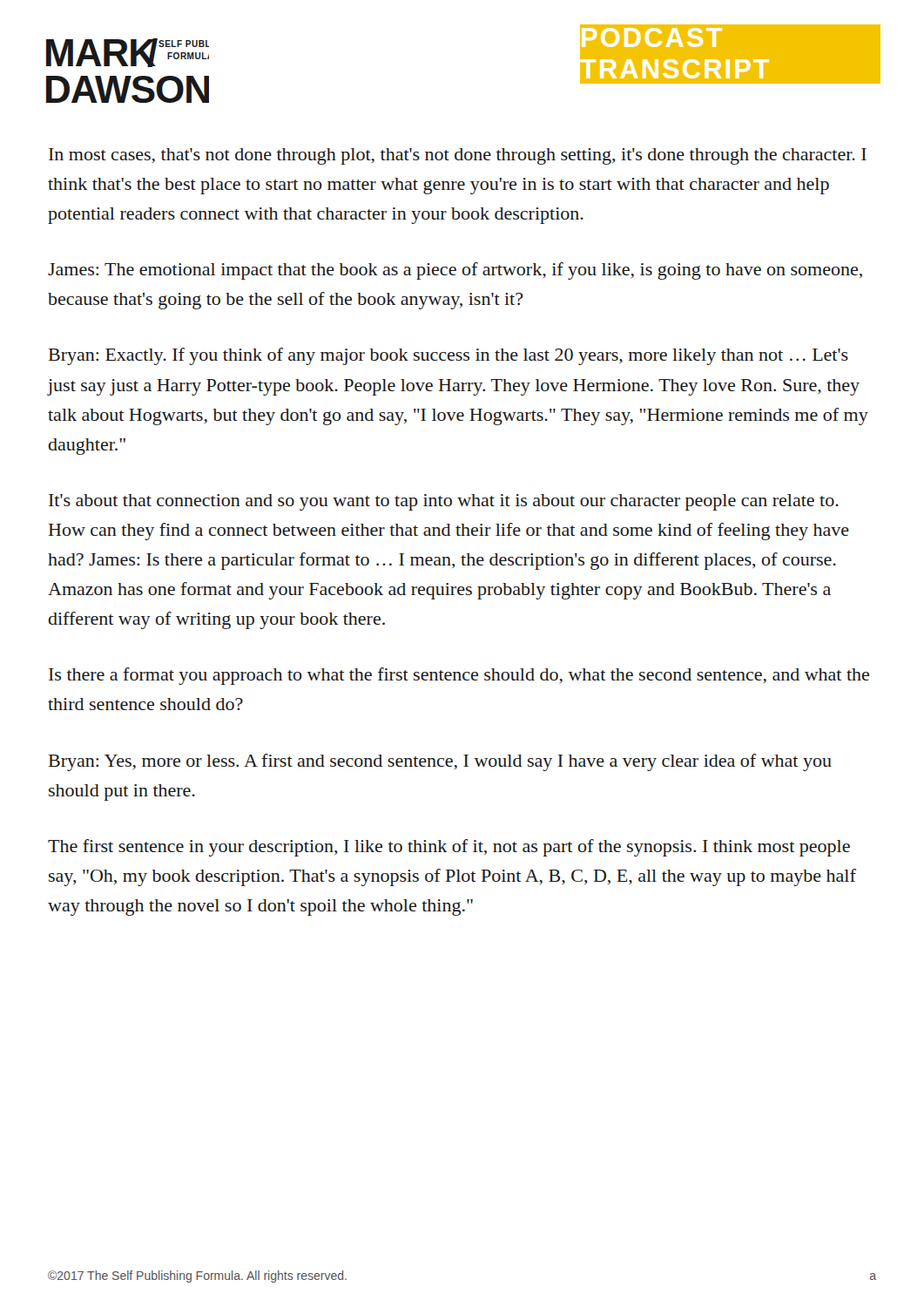This screenshot has height=1307, width=924.
Task: Click on the logo
Action: (x=128, y=68)
